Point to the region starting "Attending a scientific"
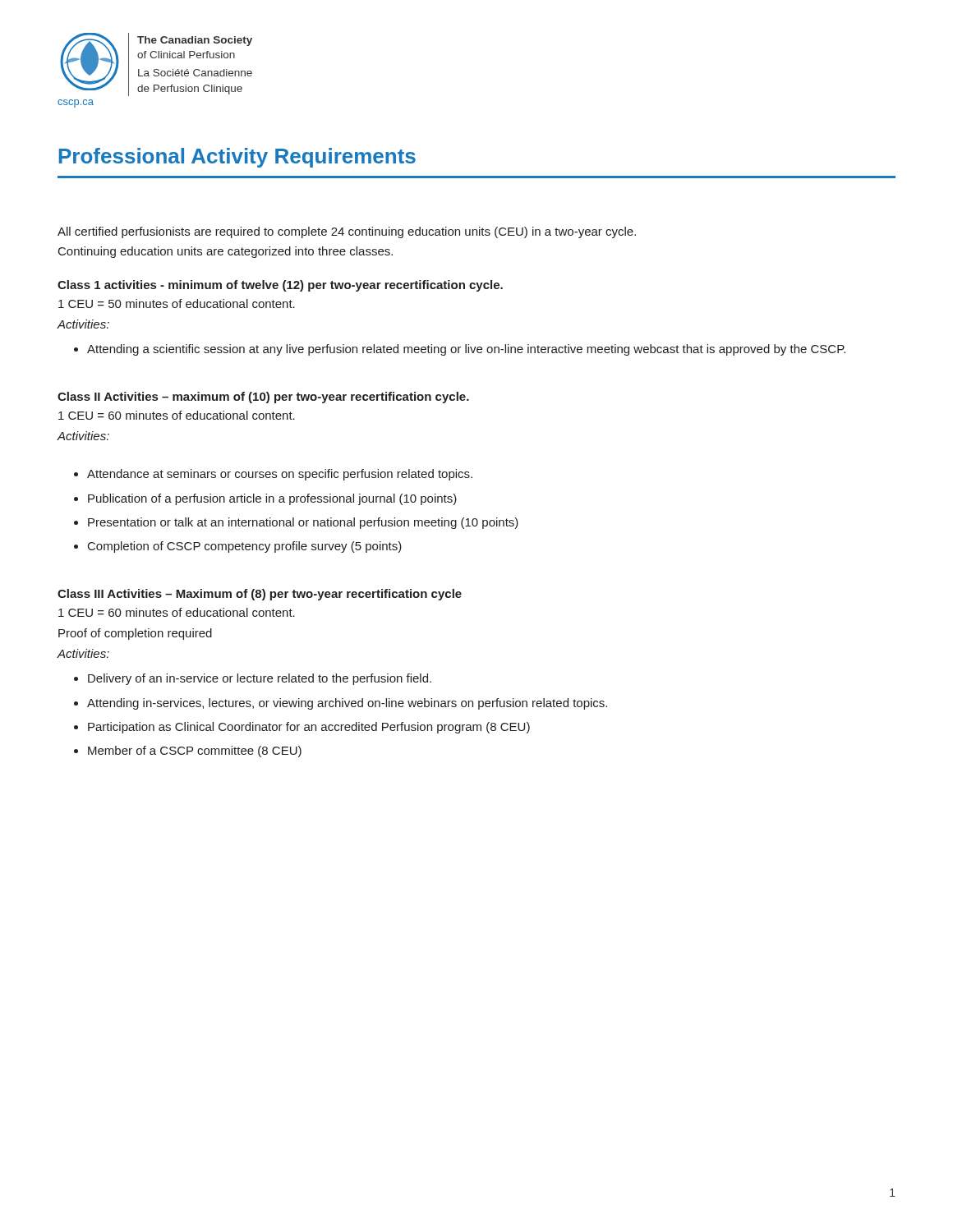The image size is (953, 1232). pos(467,349)
